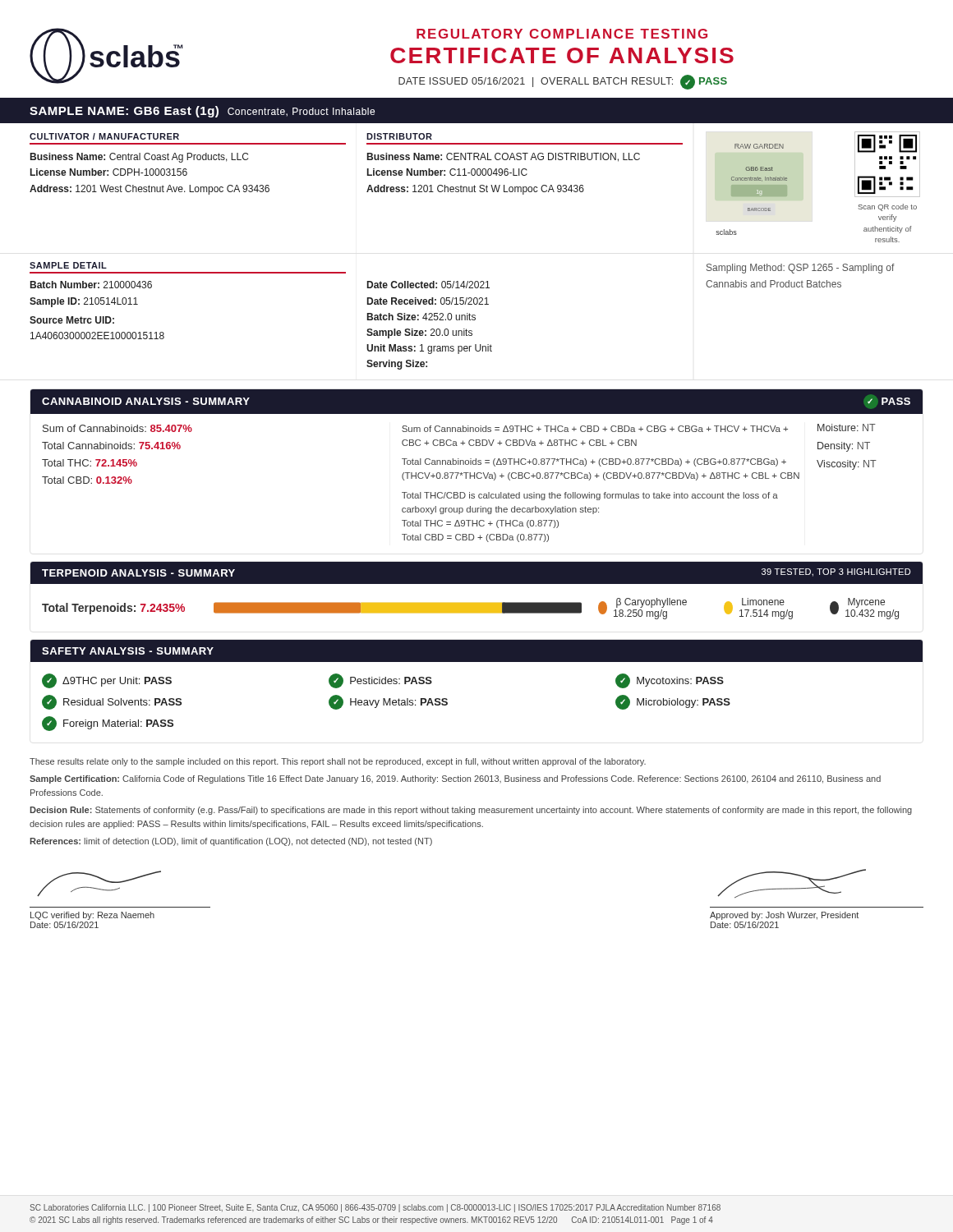Find the block on this page that starts "CULTIVATOR / MANUFACTURER Business Name:"

pyautogui.click(x=476, y=188)
